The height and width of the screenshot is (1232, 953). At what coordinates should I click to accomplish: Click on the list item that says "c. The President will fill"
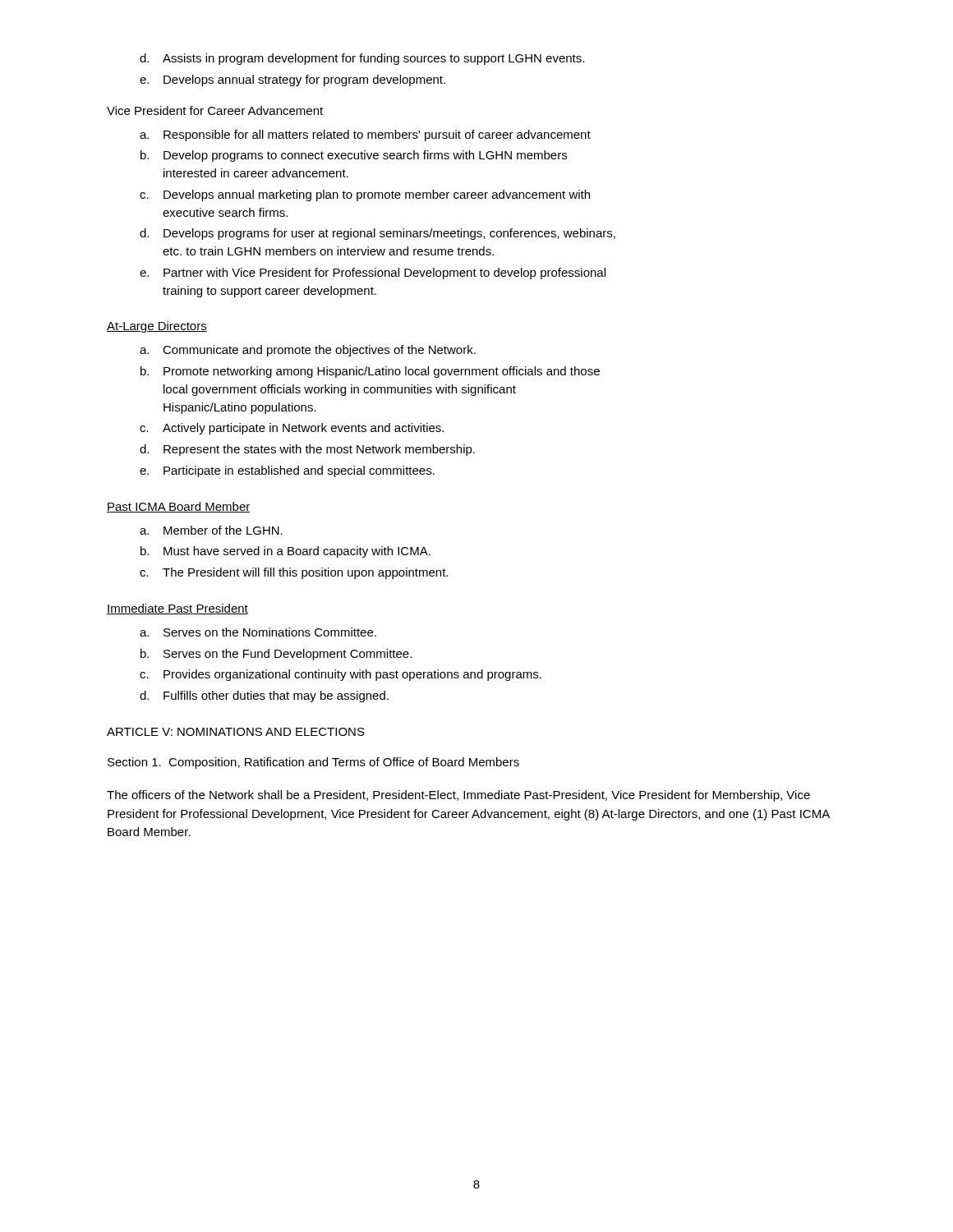294,572
